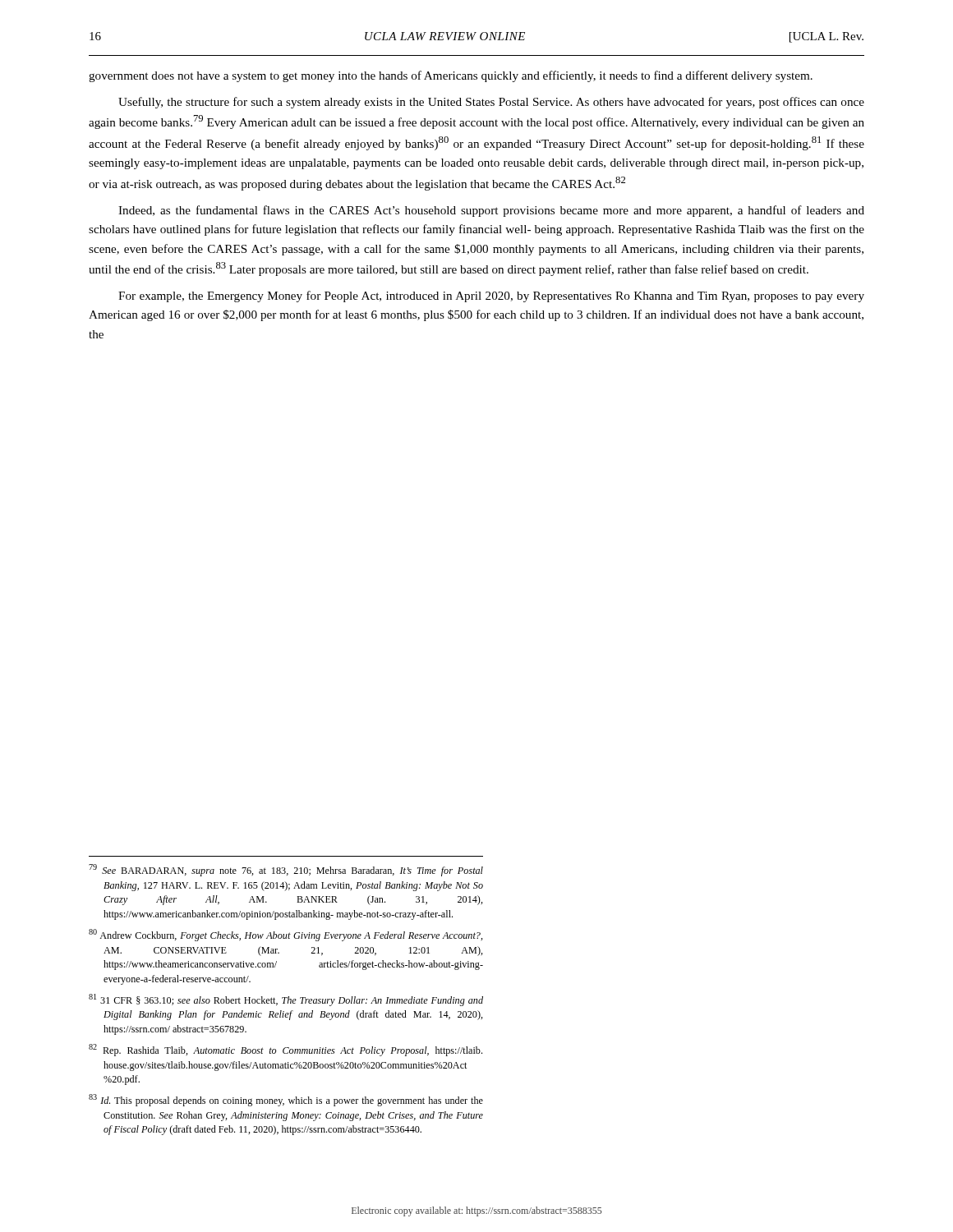This screenshot has height=1232, width=953.
Task: Locate the text block that reads "government does not have a system to get"
Action: click(x=476, y=75)
